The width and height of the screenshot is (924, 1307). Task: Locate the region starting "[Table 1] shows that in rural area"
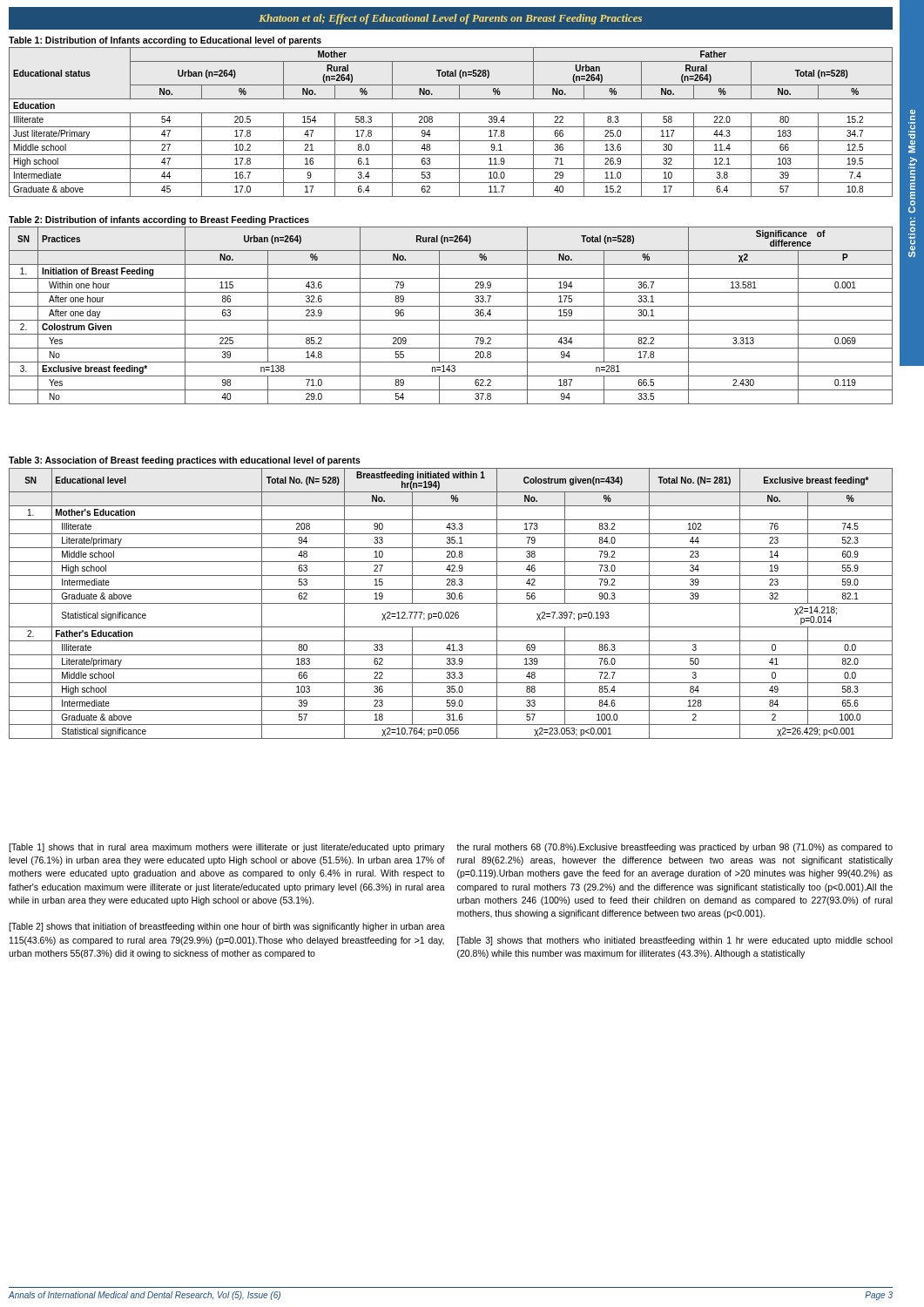[x=227, y=900]
